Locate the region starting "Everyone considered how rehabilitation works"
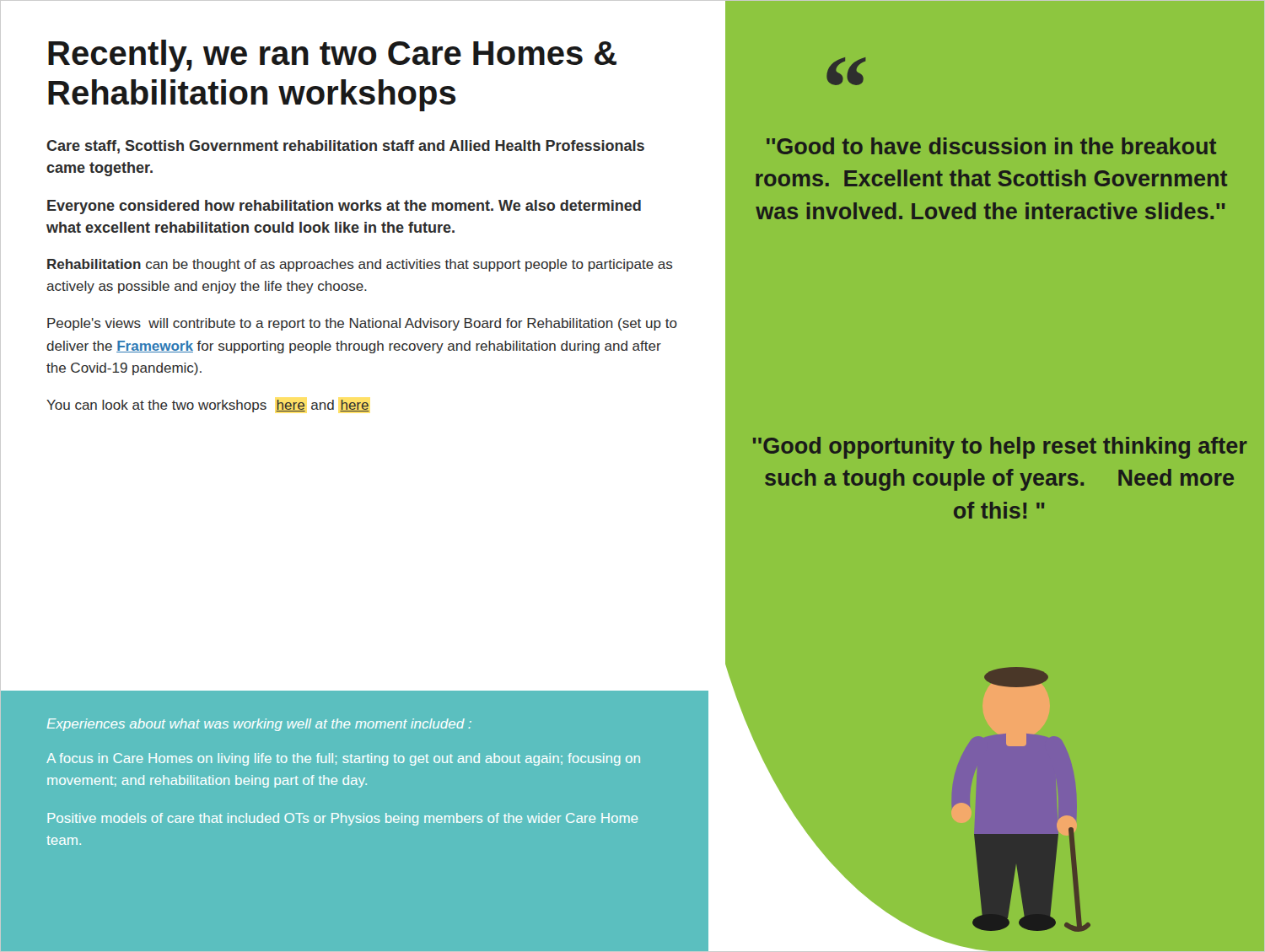The image size is (1265, 952). pos(344,216)
